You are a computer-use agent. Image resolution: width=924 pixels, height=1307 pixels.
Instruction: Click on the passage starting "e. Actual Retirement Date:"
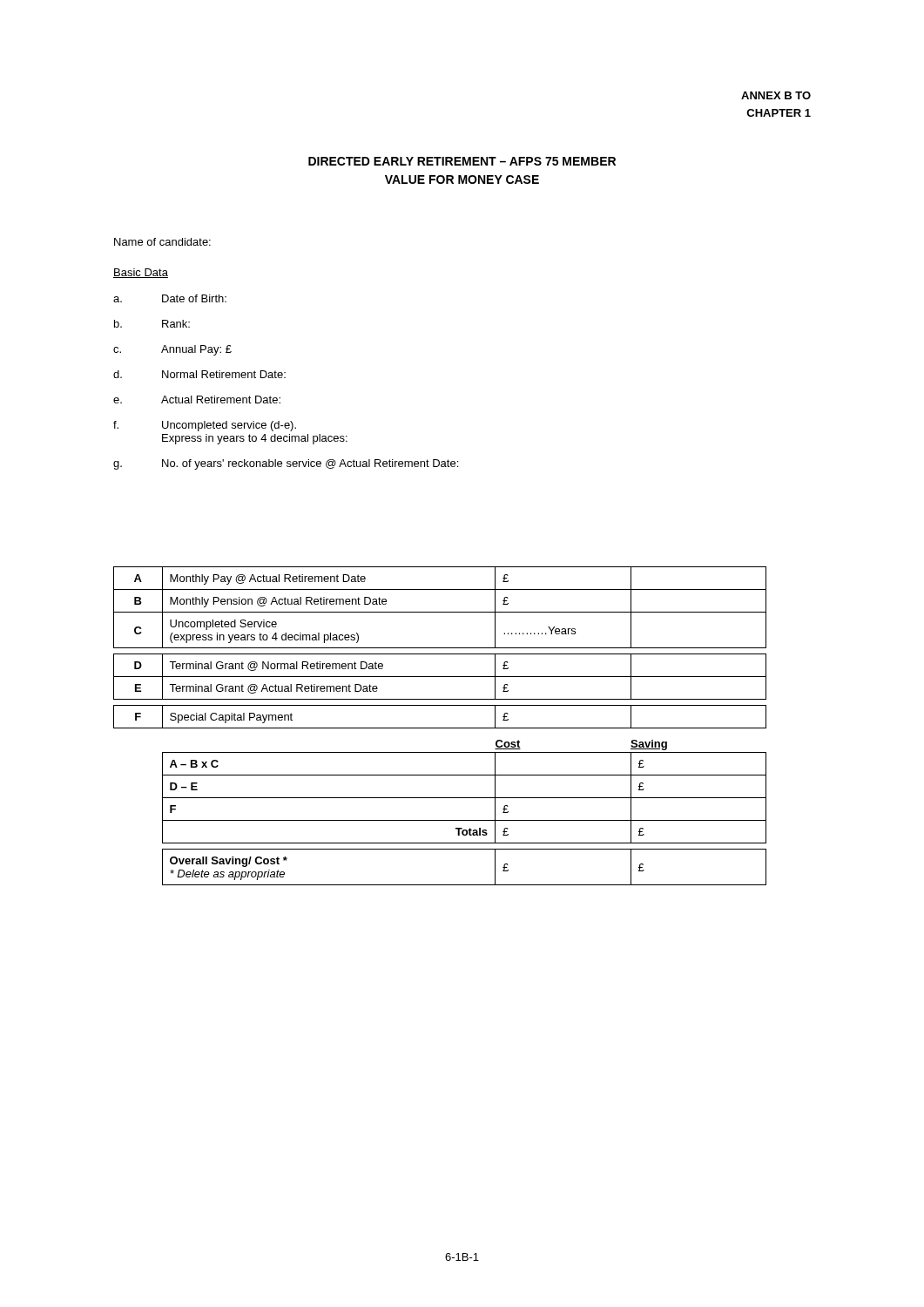pyautogui.click(x=197, y=400)
